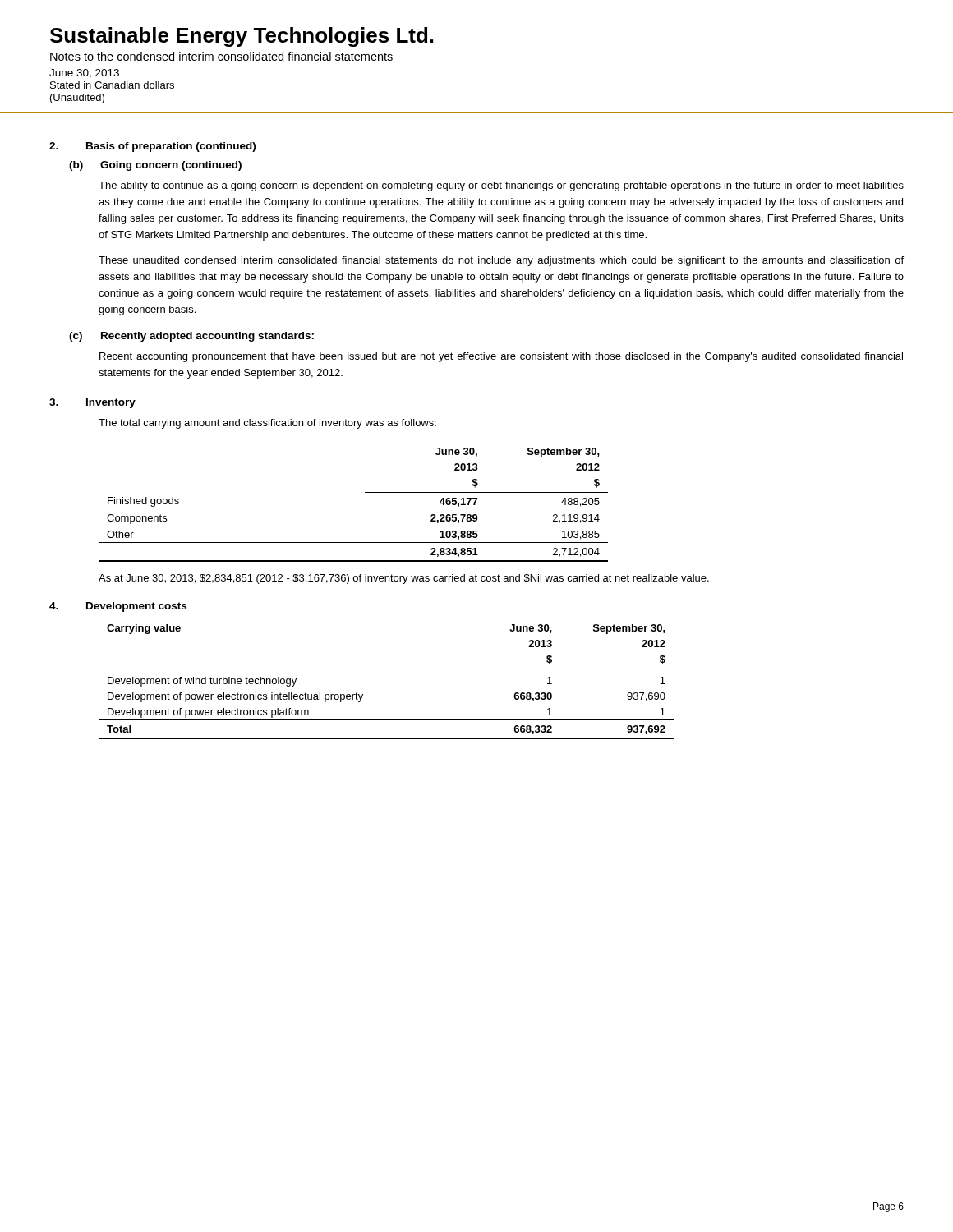Click on the section header that reads "(b) Going concern (continued)"
953x1232 pixels.
tap(155, 165)
